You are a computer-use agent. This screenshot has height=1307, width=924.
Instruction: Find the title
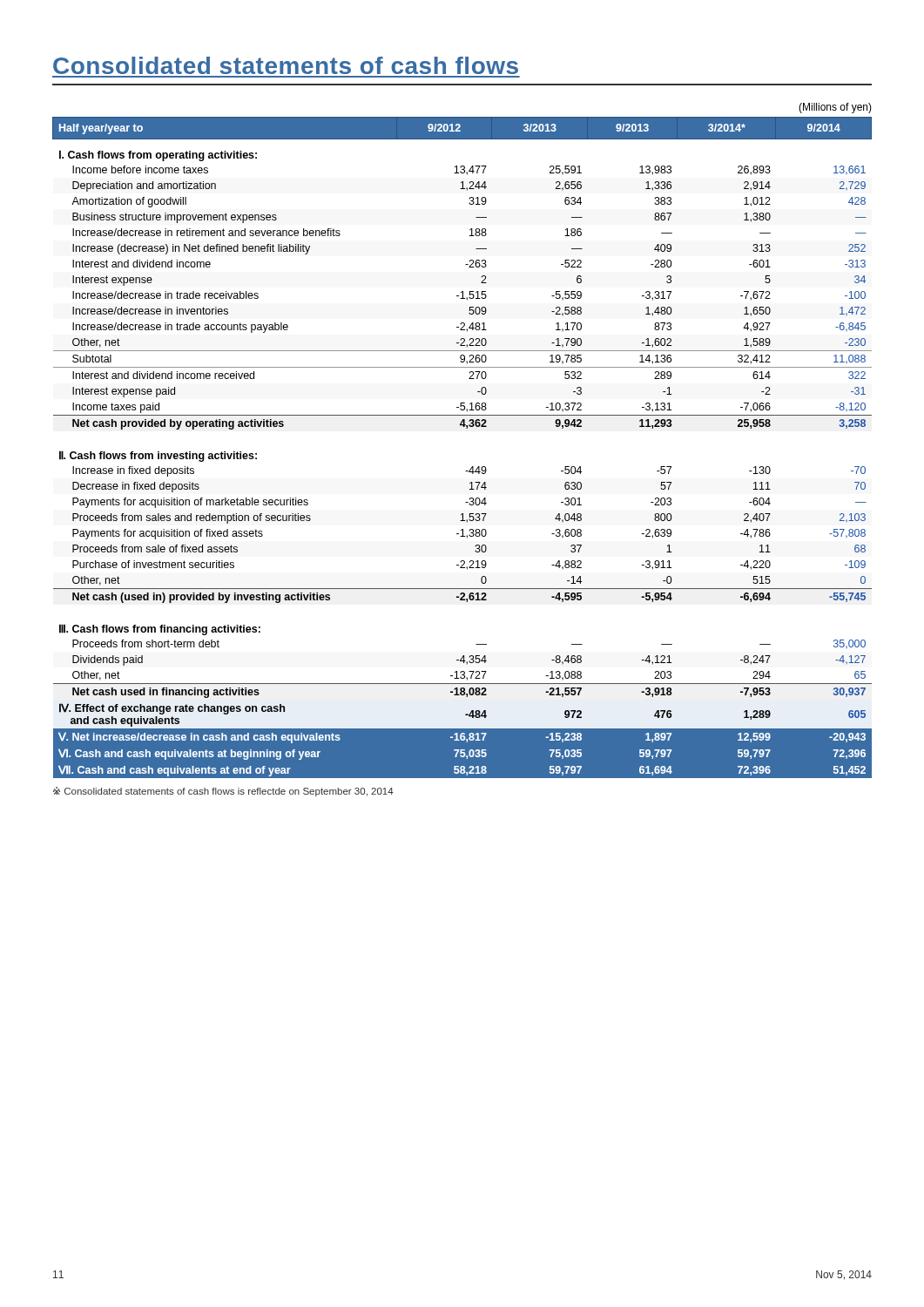(x=286, y=66)
